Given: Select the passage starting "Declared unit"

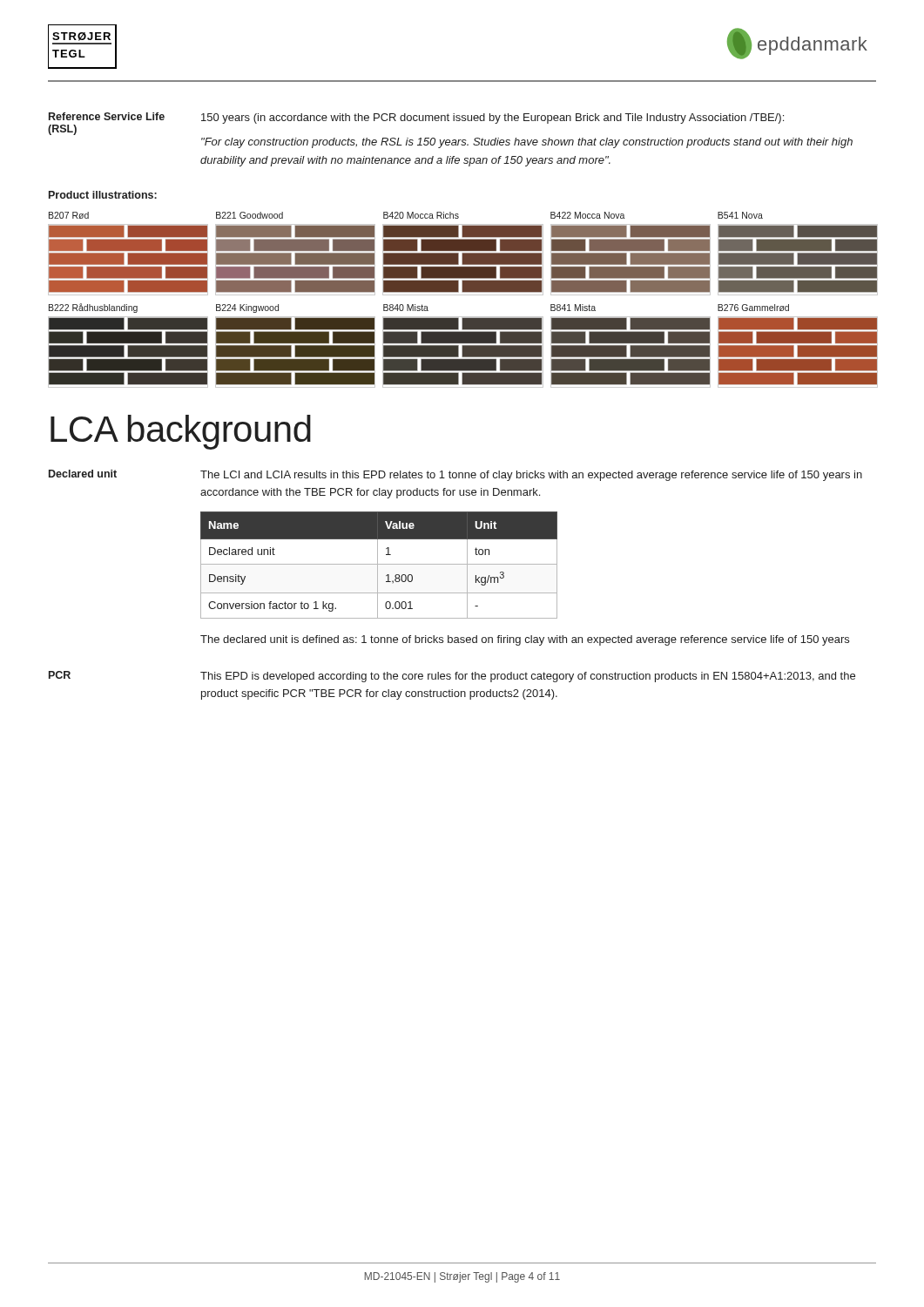Looking at the screenshot, I should [x=82, y=474].
